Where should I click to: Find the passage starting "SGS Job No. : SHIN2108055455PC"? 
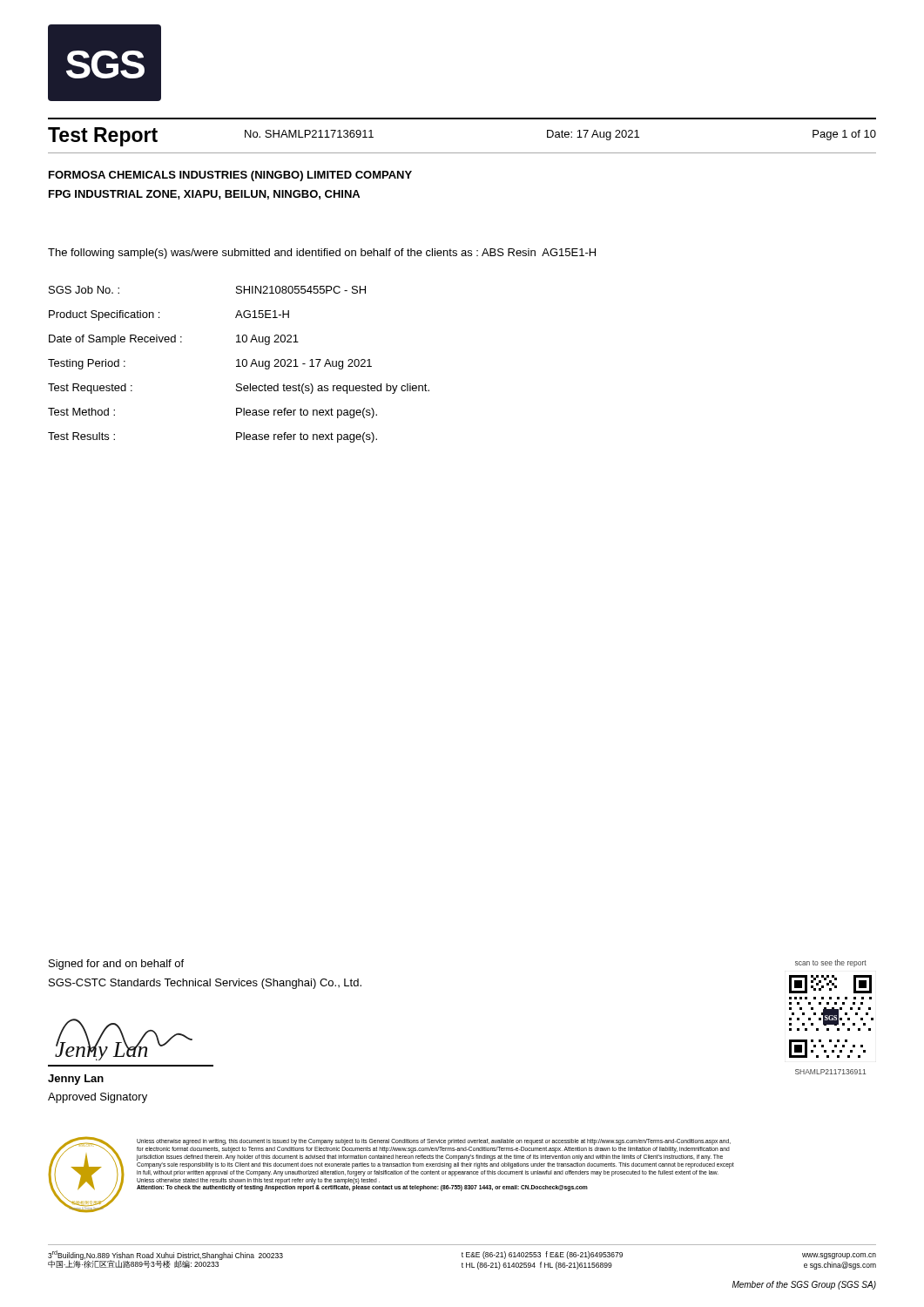click(82, 290)
